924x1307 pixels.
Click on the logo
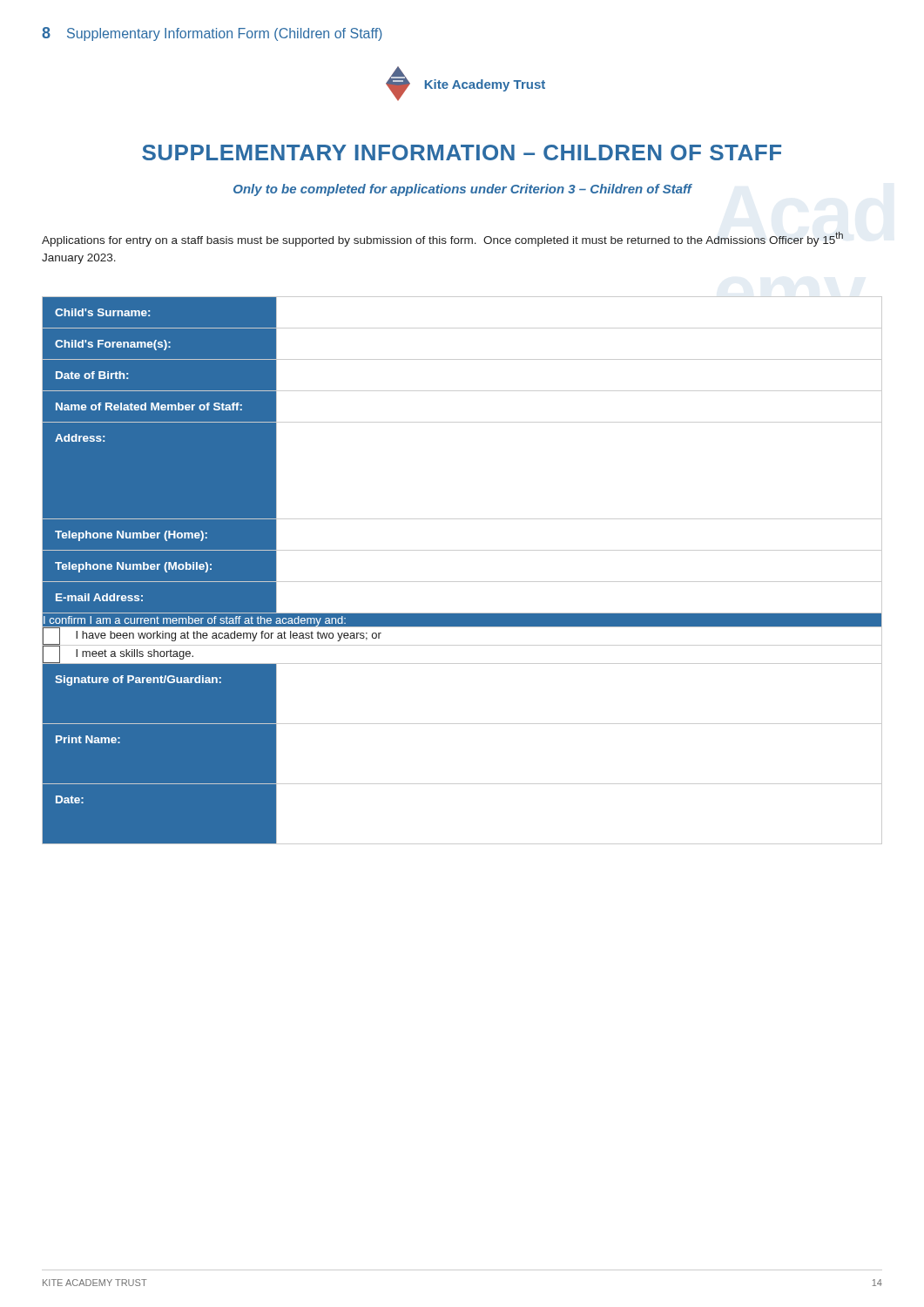[x=462, y=84]
